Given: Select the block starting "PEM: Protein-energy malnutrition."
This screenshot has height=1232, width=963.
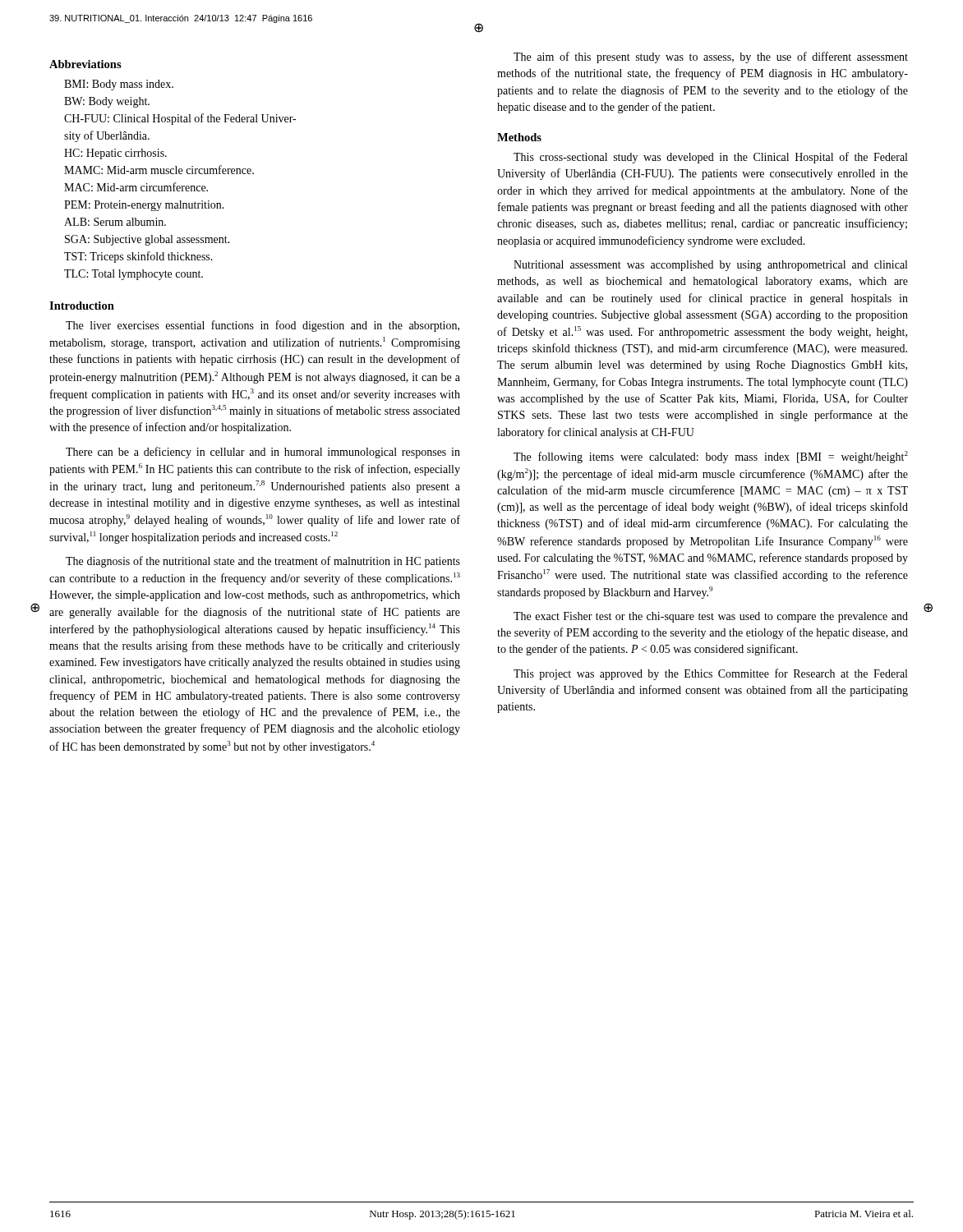Looking at the screenshot, I should tap(144, 205).
